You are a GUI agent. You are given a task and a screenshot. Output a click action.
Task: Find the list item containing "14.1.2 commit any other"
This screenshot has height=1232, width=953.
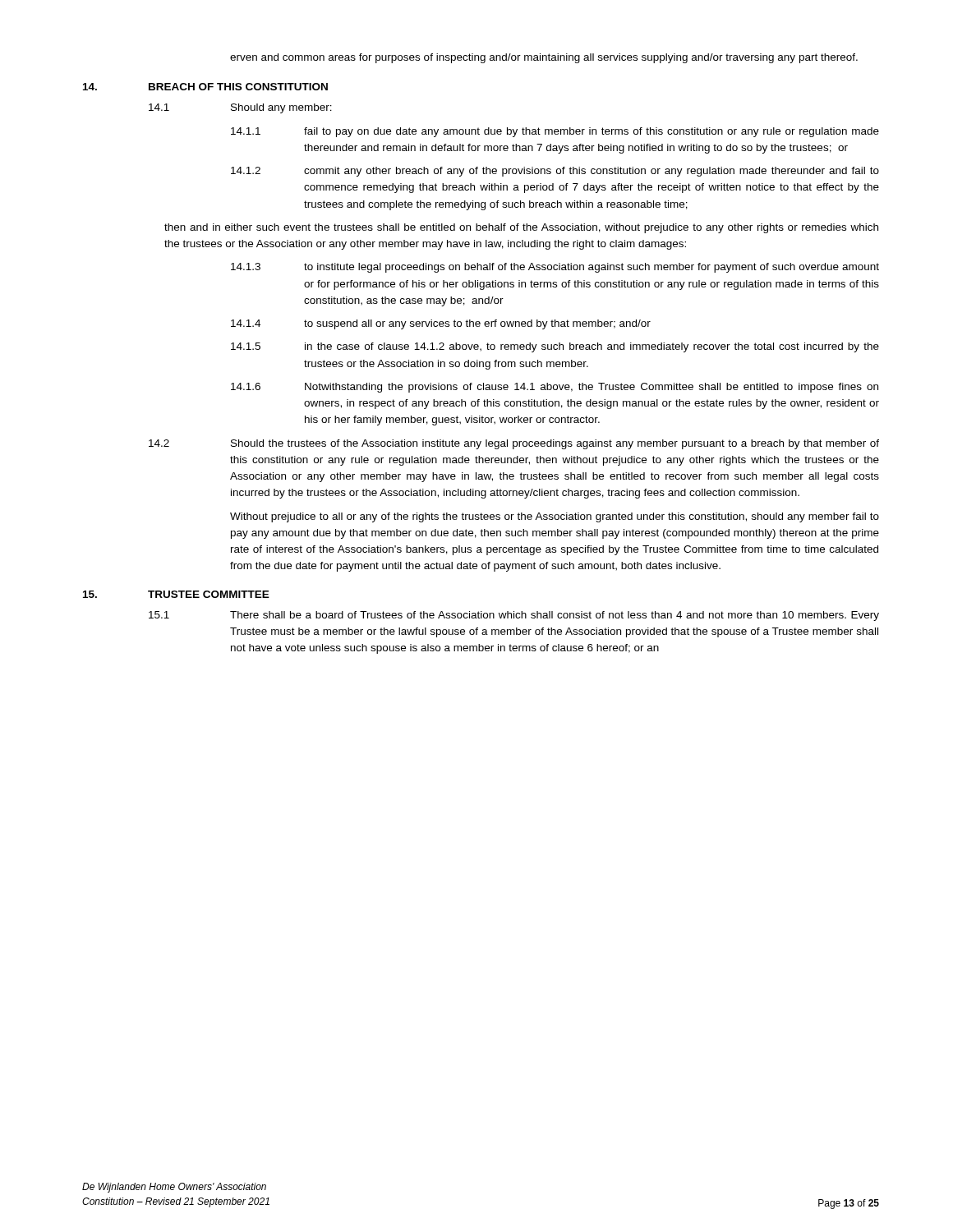pos(481,188)
